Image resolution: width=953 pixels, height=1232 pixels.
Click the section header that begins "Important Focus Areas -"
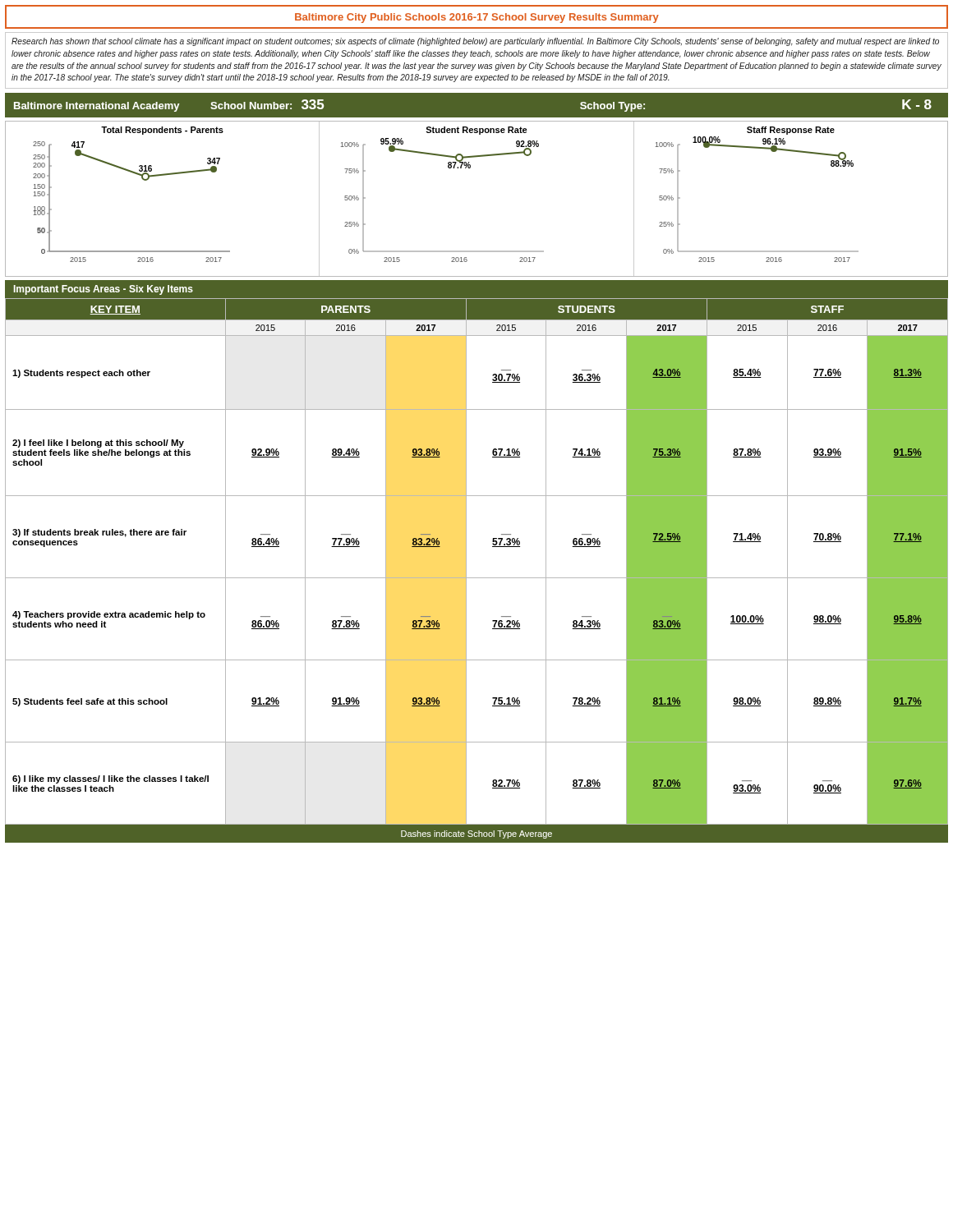103,289
